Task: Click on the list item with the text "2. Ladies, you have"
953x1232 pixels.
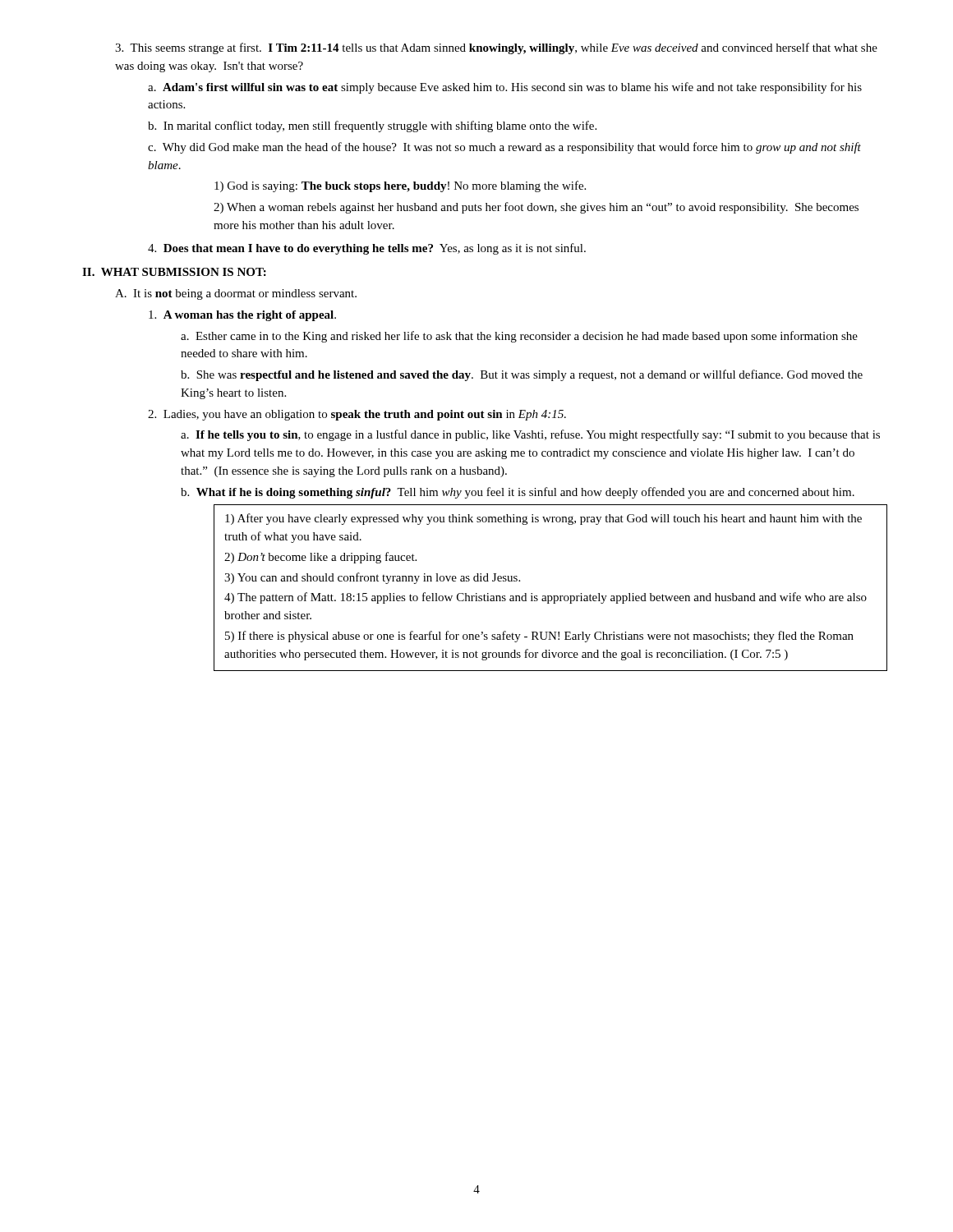Action: (518, 414)
